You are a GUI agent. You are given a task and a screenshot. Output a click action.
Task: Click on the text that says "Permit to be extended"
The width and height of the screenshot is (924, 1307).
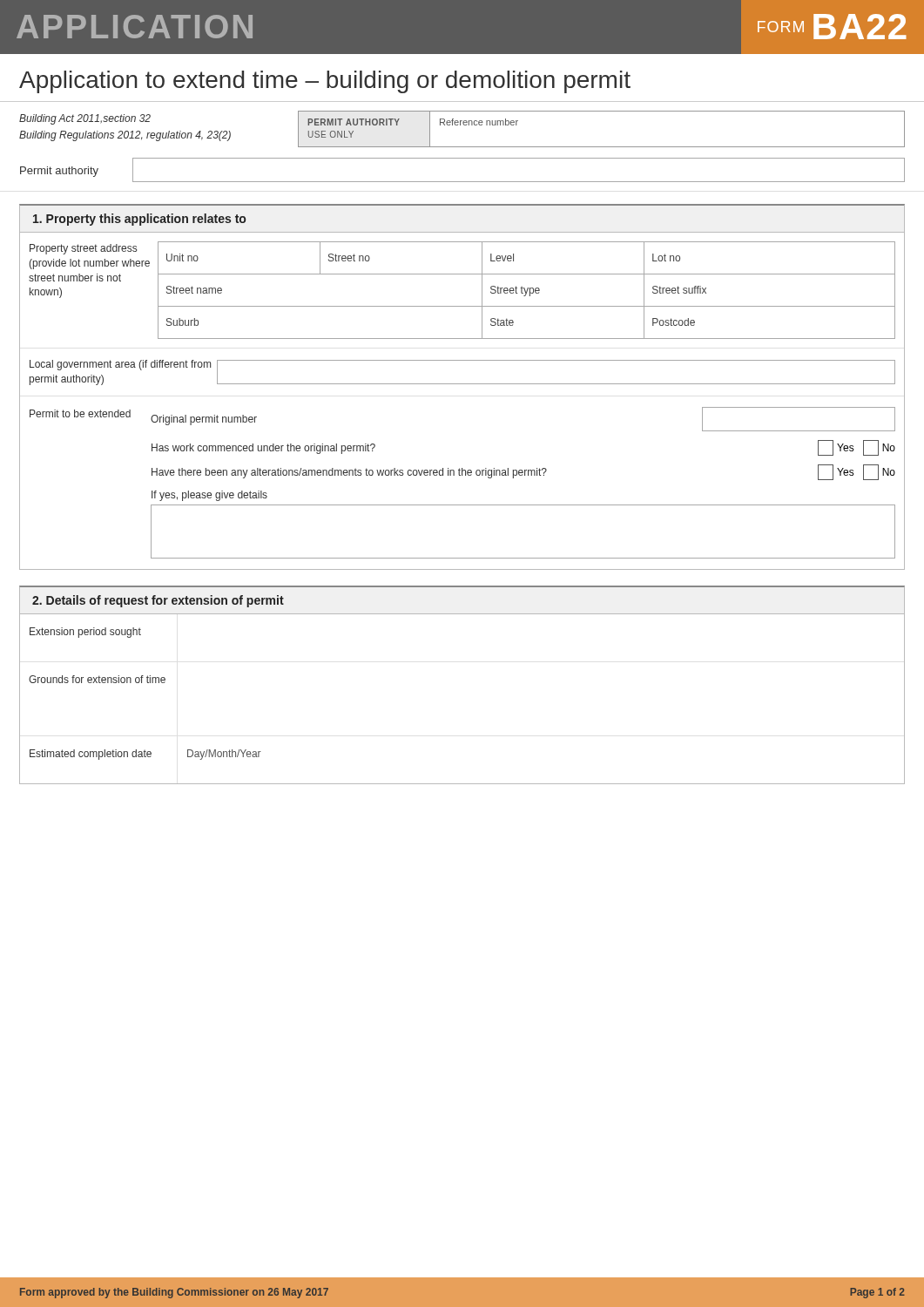(x=80, y=414)
